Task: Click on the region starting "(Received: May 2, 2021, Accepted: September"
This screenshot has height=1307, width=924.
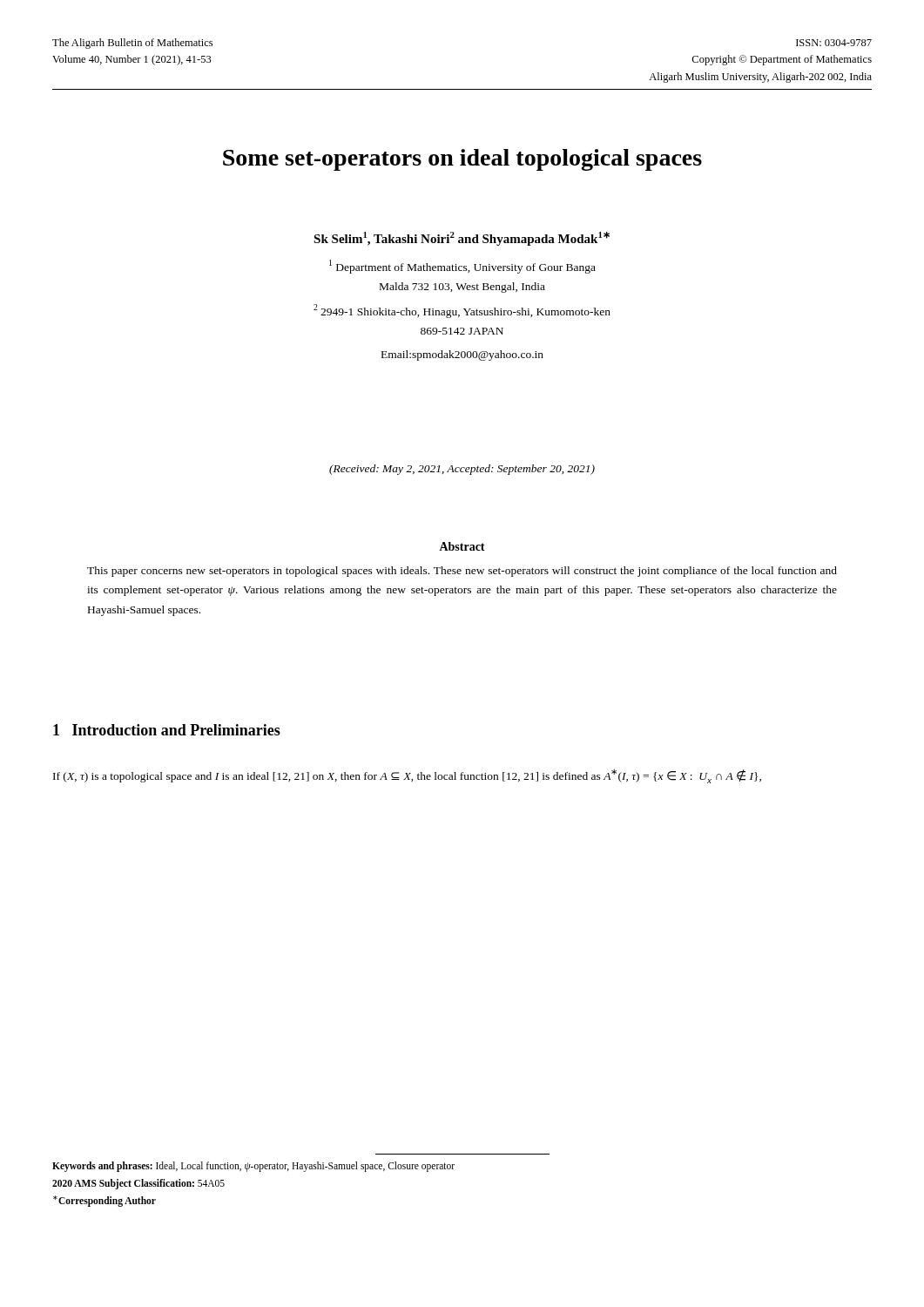Action: tap(462, 469)
